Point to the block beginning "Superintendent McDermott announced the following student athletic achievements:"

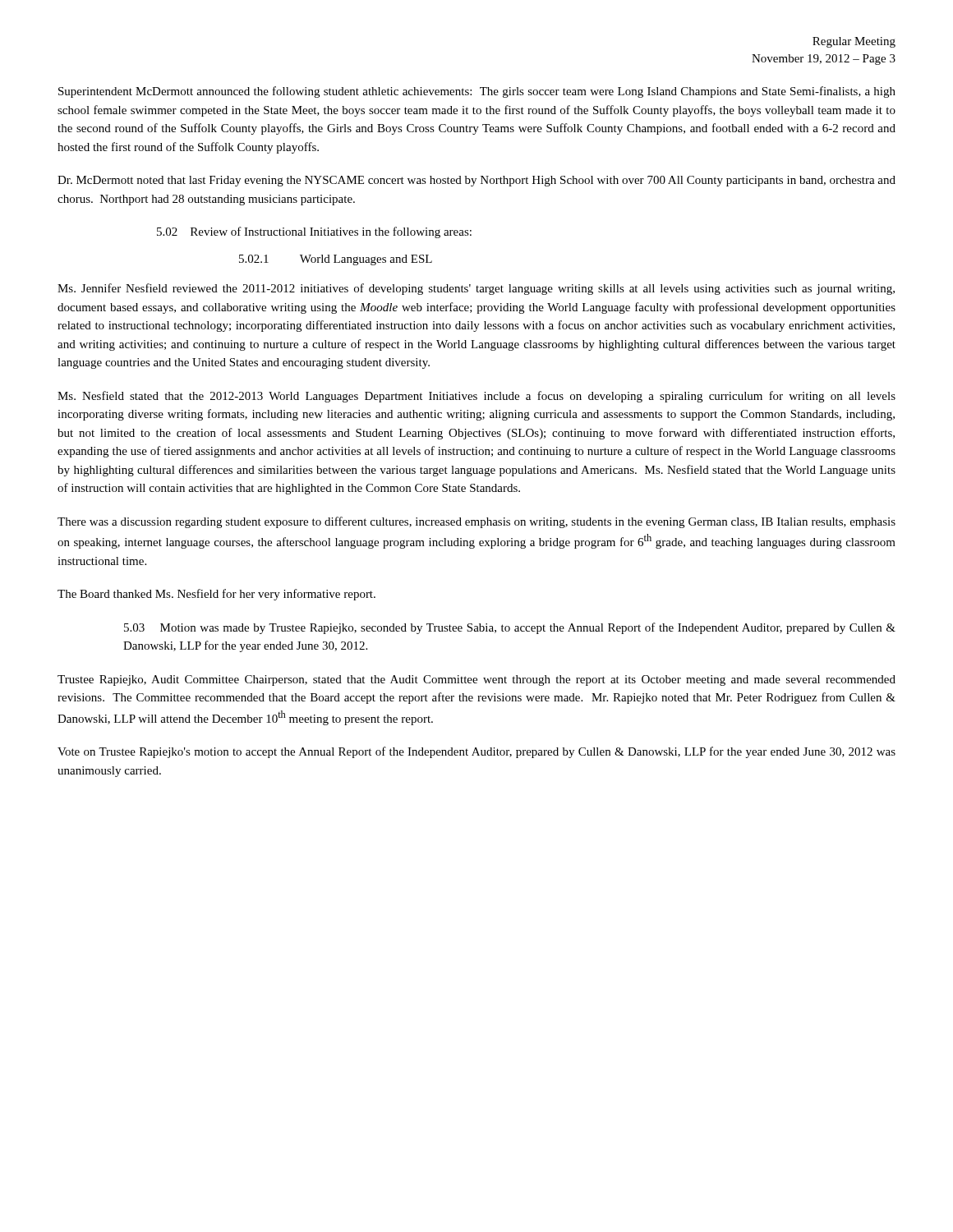point(476,119)
